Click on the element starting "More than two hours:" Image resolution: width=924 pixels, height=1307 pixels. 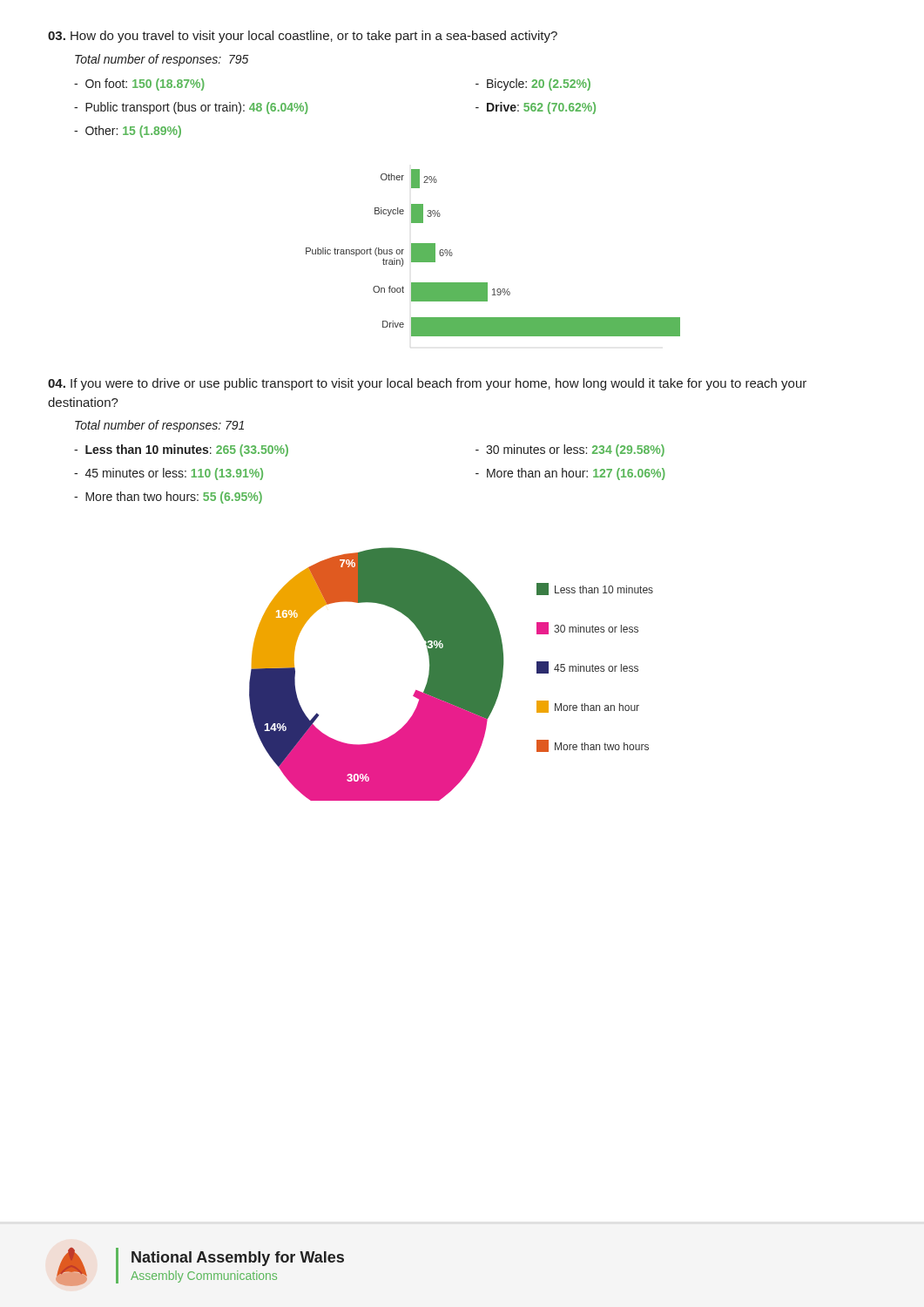pyautogui.click(x=168, y=497)
